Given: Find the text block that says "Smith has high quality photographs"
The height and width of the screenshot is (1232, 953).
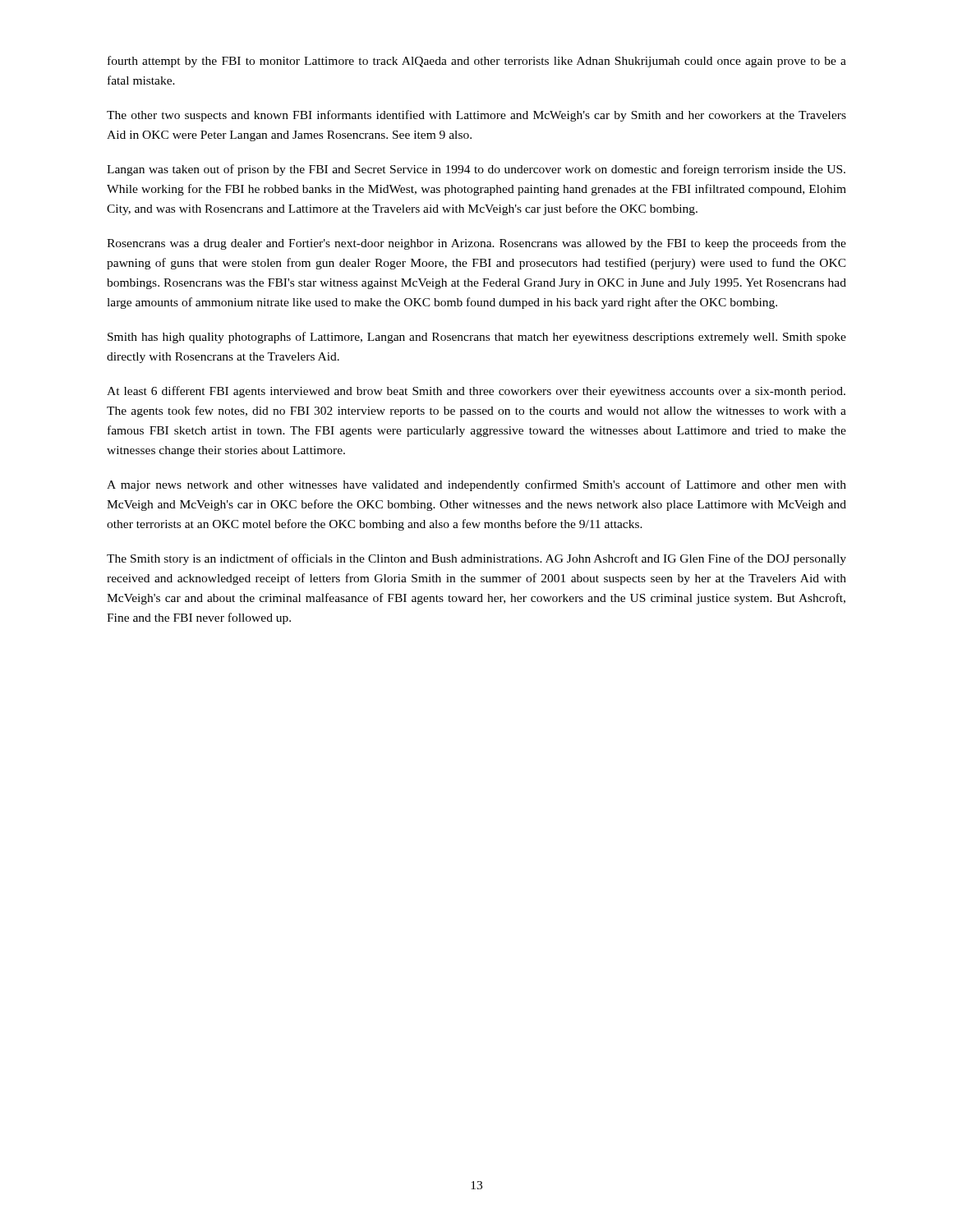Looking at the screenshot, I should tap(476, 346).
